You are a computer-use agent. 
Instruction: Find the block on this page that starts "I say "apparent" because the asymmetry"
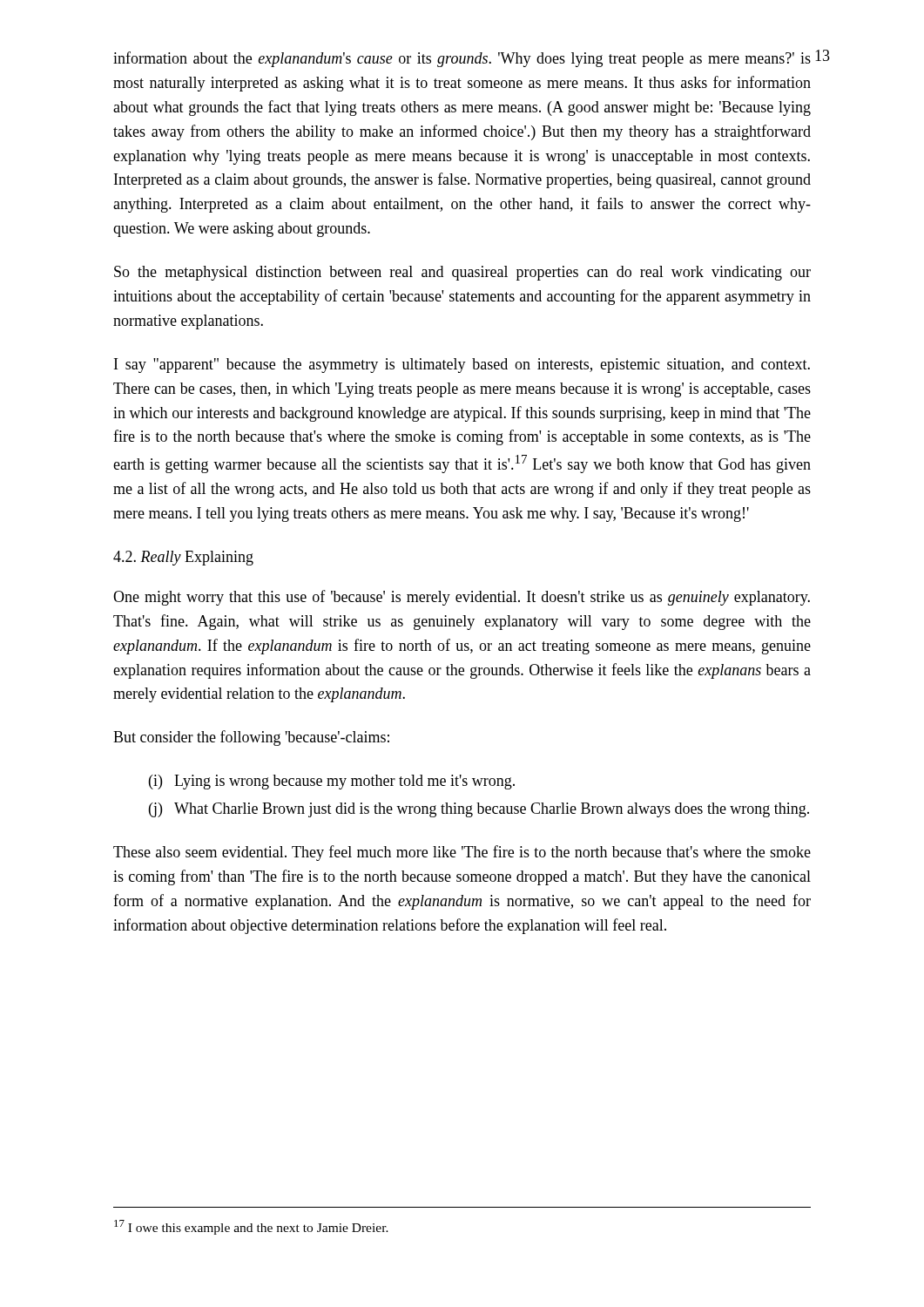pyautogui.click(x=462, y=439)
